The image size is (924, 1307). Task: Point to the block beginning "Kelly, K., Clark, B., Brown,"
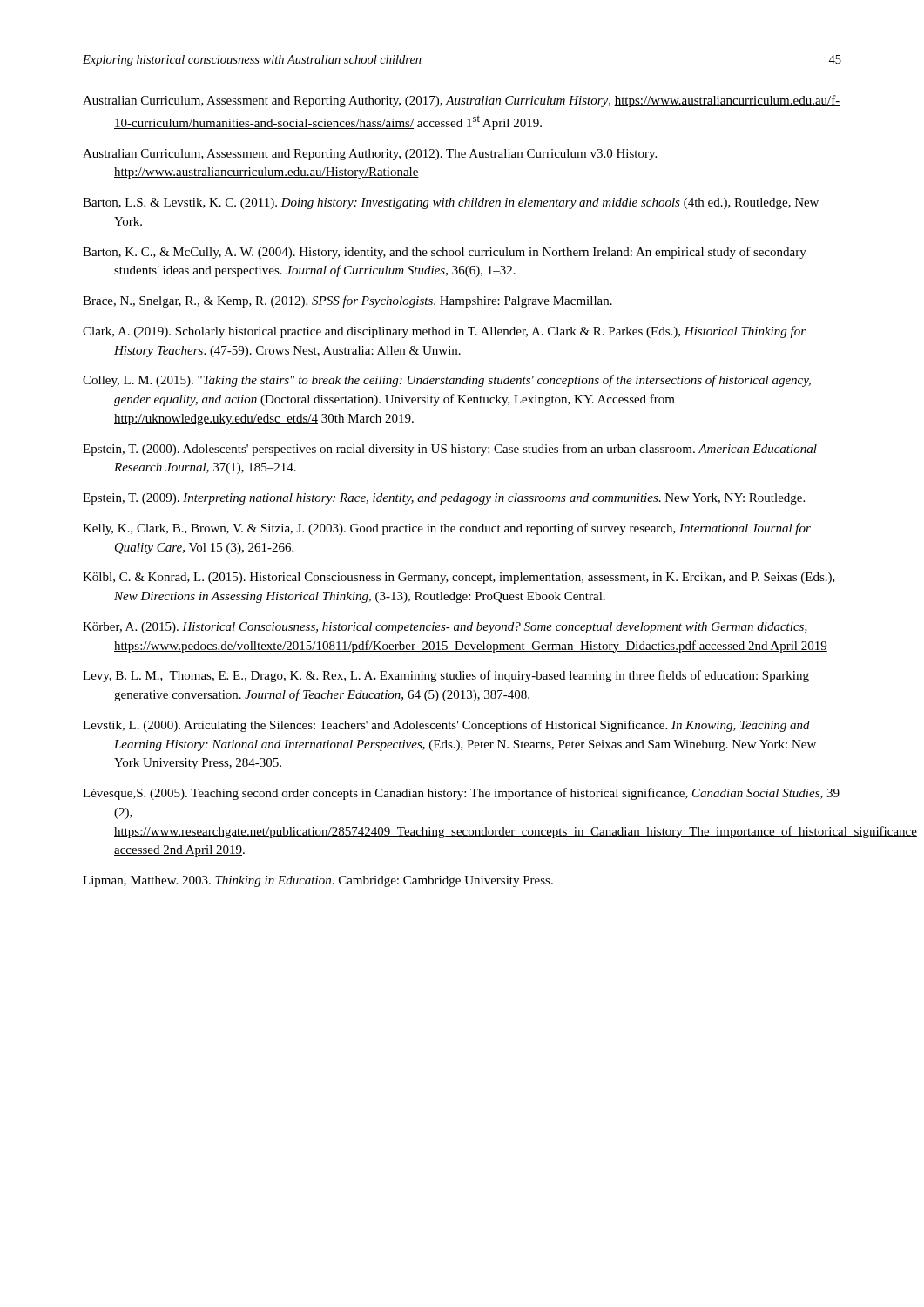point(447,537)
